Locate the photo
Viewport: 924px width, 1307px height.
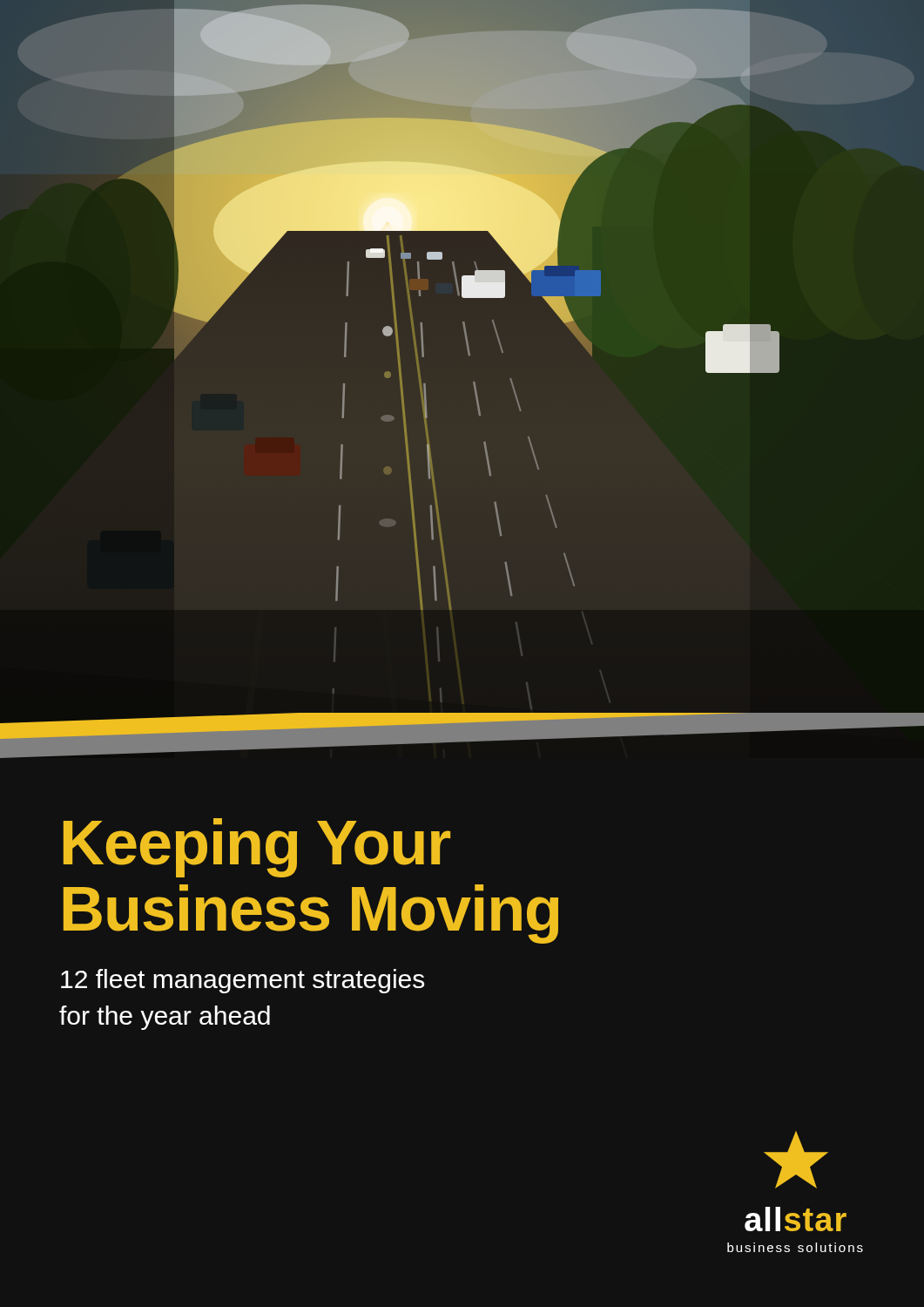point(462,379)
